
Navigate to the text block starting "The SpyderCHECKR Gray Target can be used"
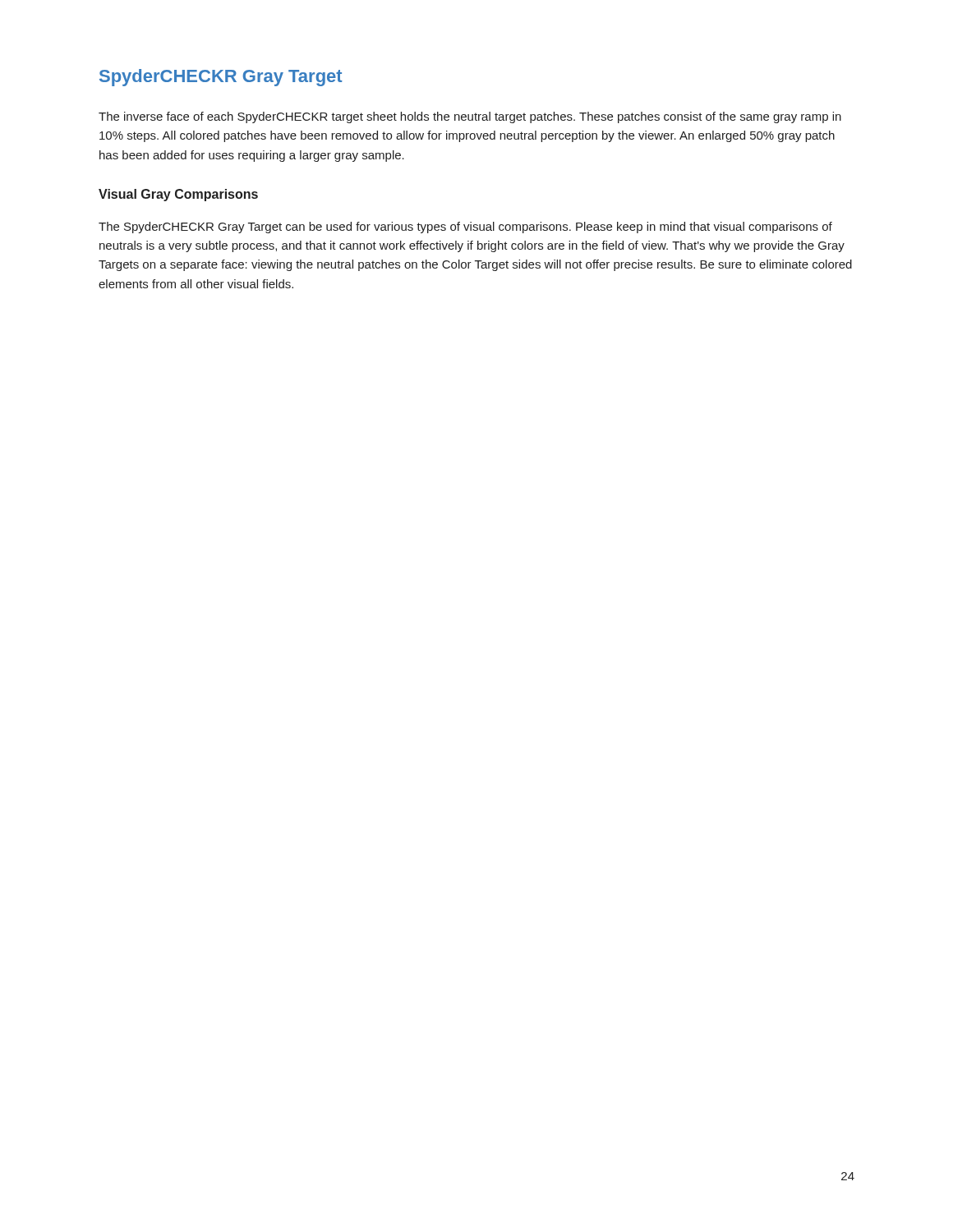[x=475, y=255]
